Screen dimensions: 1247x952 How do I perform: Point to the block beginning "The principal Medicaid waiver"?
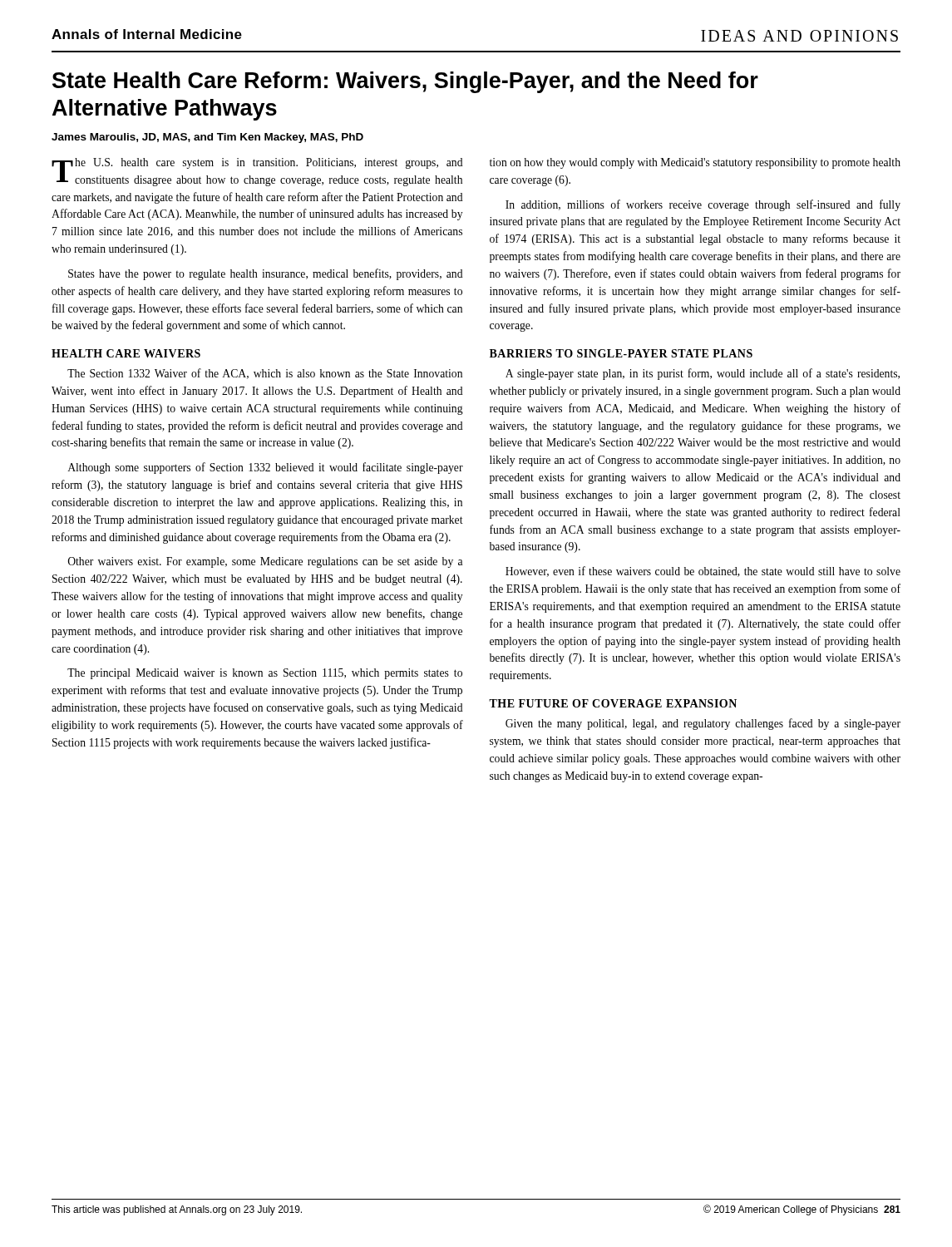pos(257,708)
